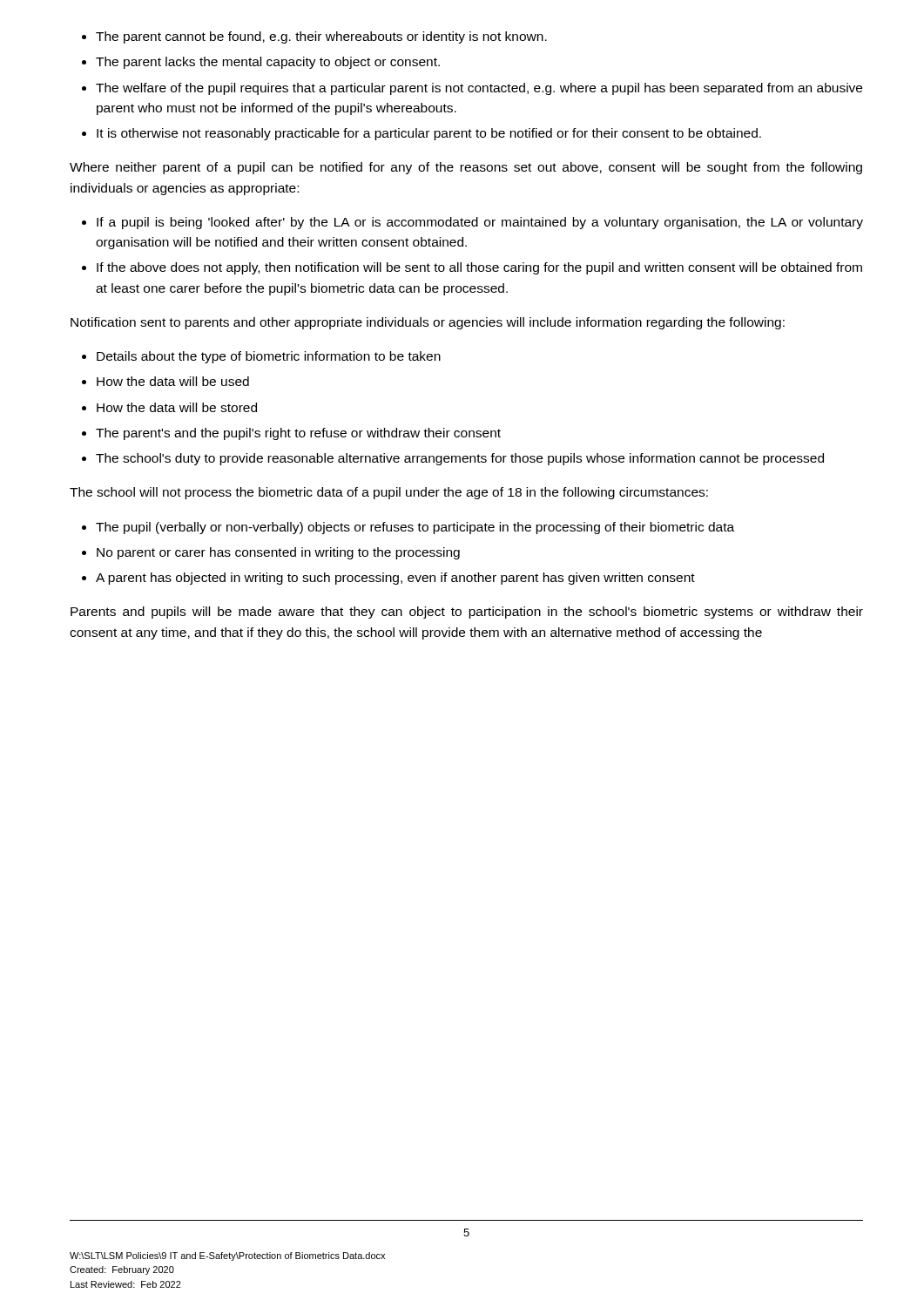Locate the text block containing "Notification sent to"
Image resolution: width=924 pixels, height=1307 pixels.
pos(428,322)
